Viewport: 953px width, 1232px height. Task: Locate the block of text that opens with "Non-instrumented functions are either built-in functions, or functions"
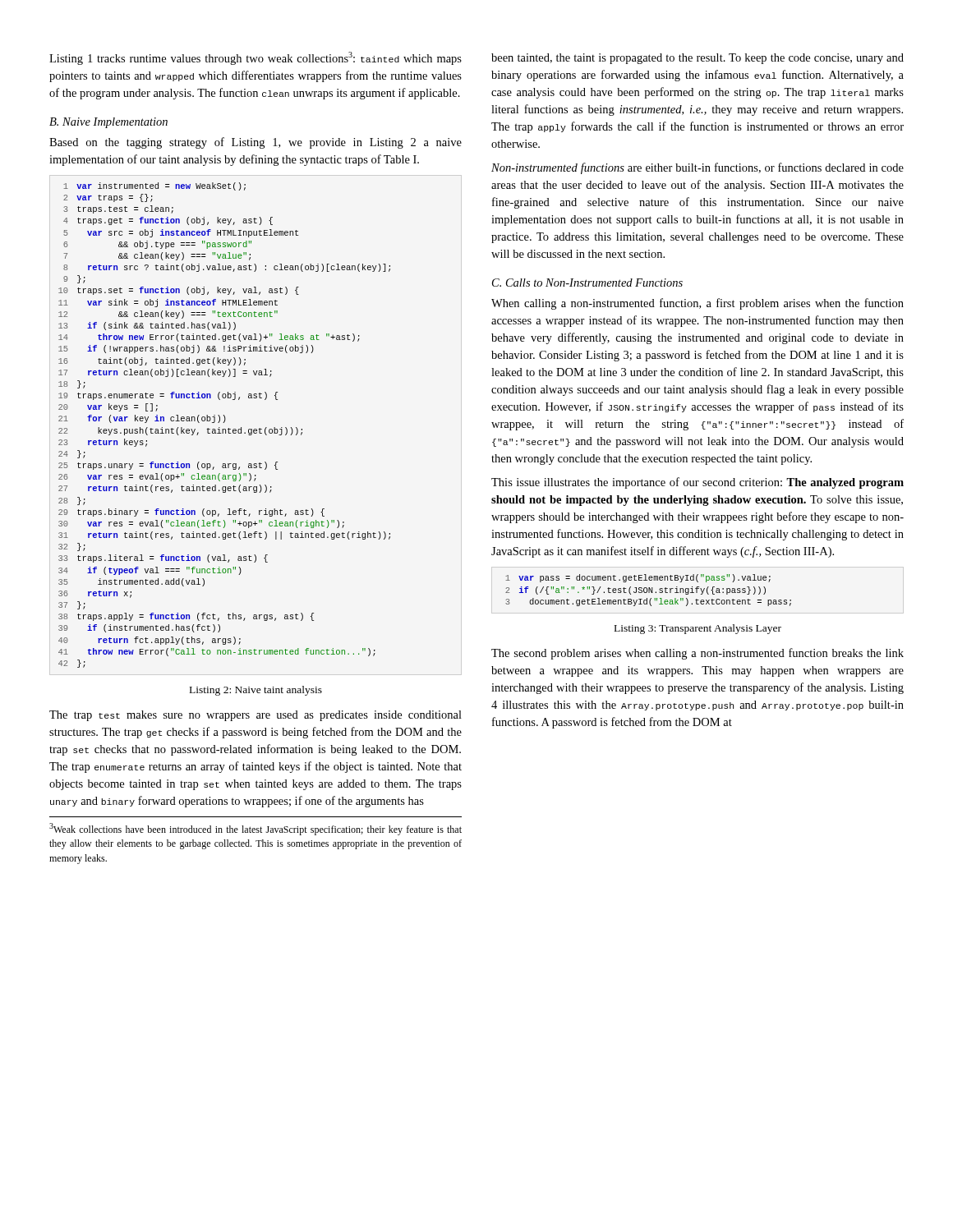pos(698,211)
